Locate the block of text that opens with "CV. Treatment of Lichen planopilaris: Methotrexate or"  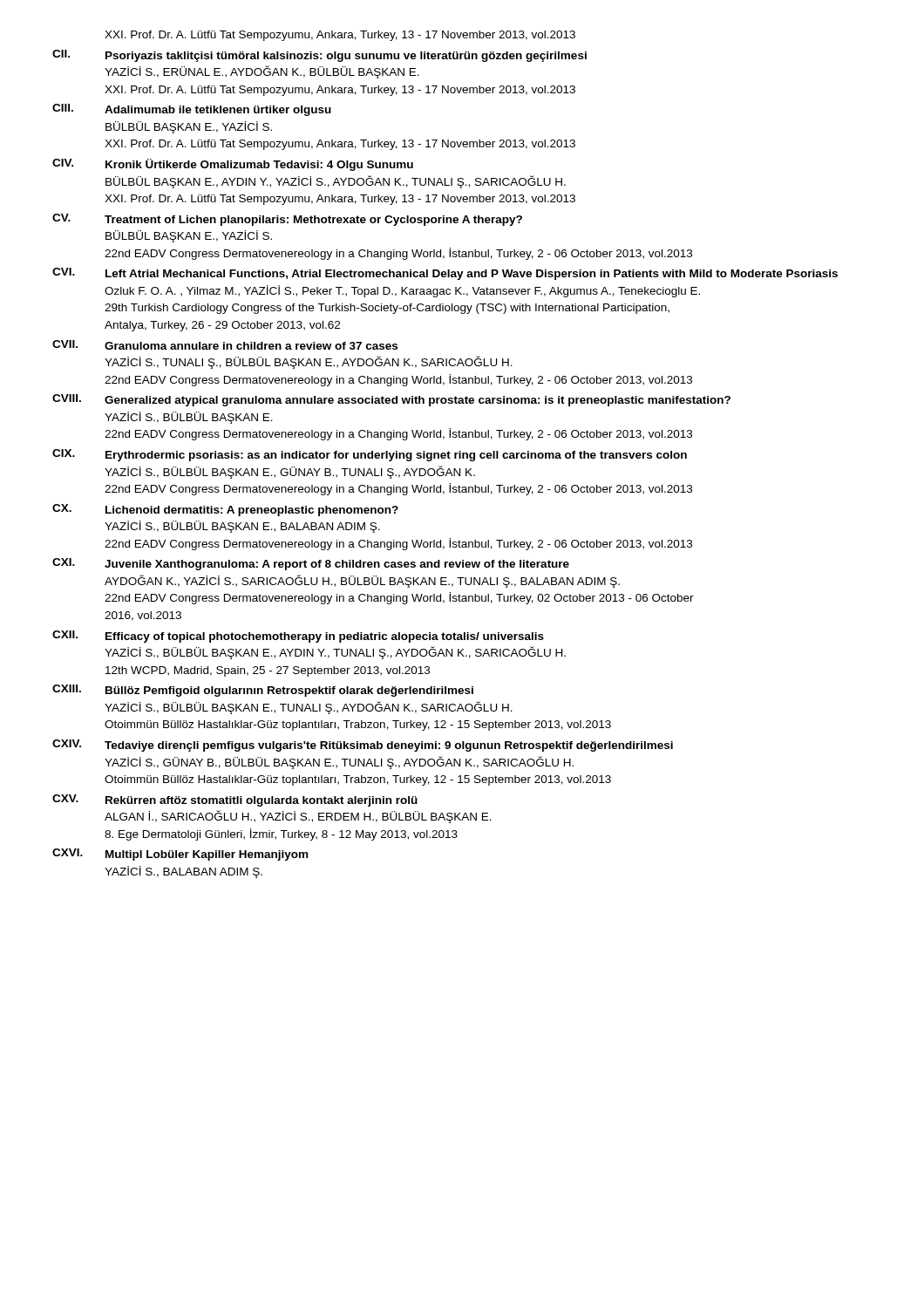(x=287, y=220)
